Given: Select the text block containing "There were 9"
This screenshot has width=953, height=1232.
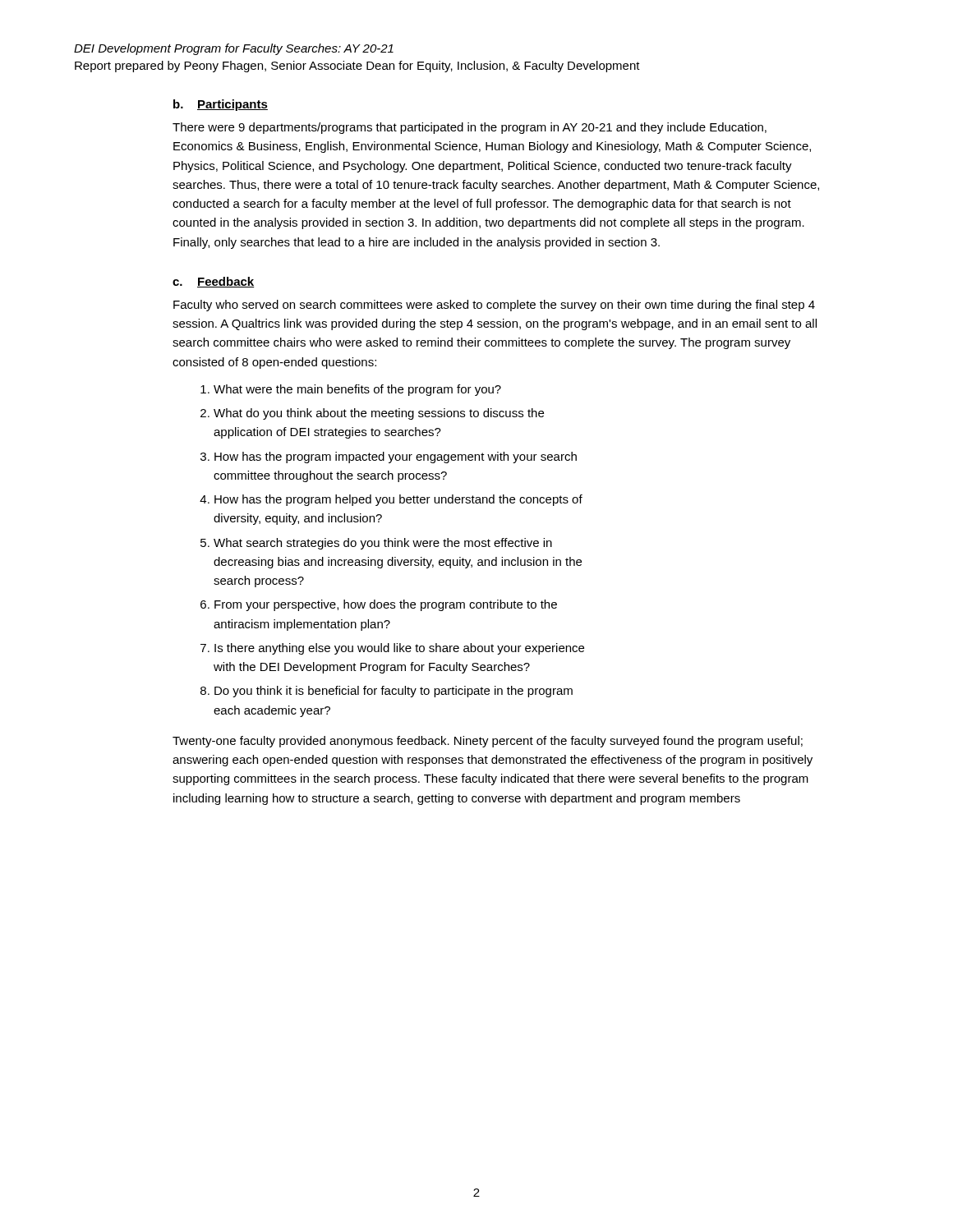Looking at the screenshot, I should pos(501,184).
